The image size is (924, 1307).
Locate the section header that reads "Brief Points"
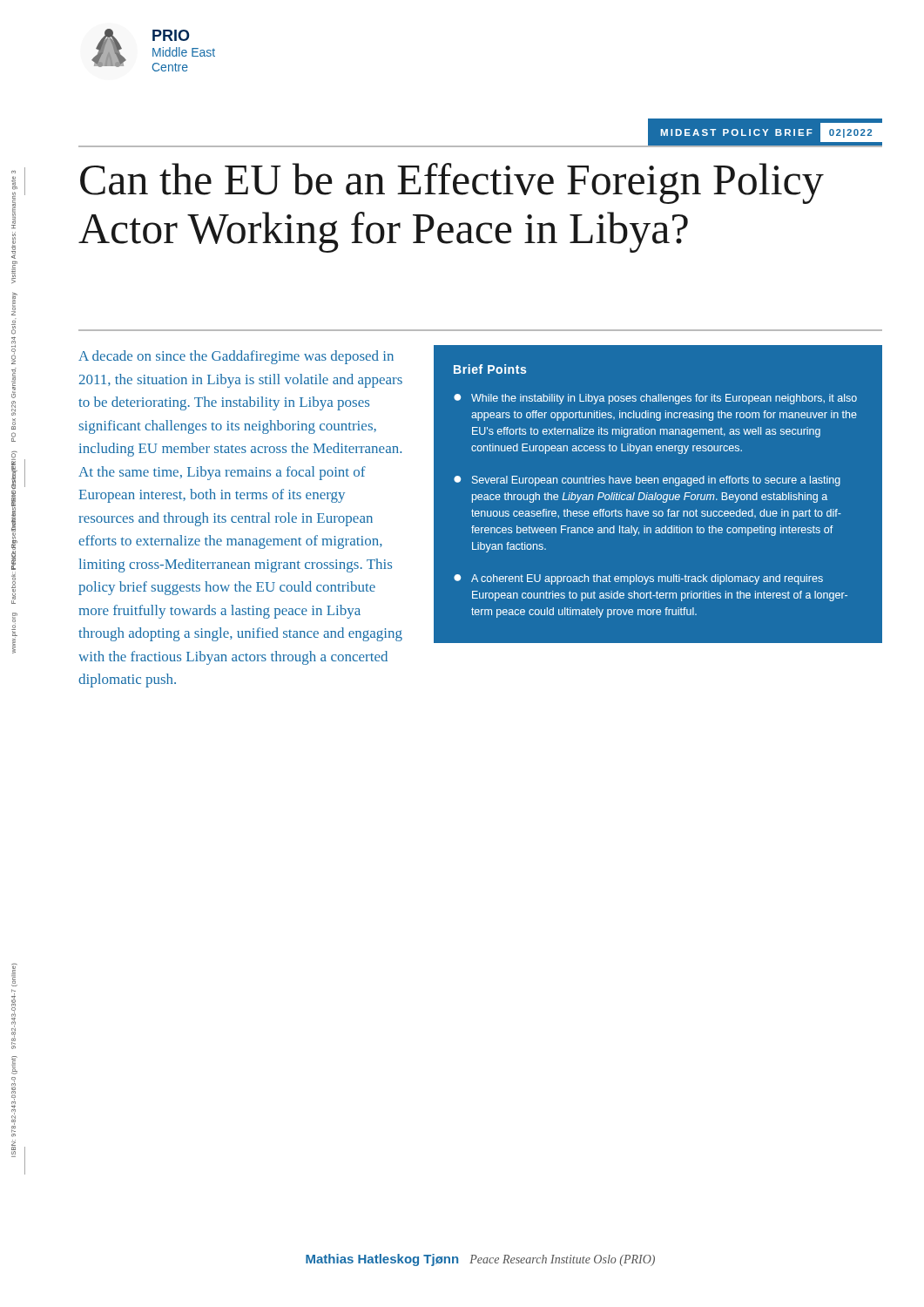(490, 369)
